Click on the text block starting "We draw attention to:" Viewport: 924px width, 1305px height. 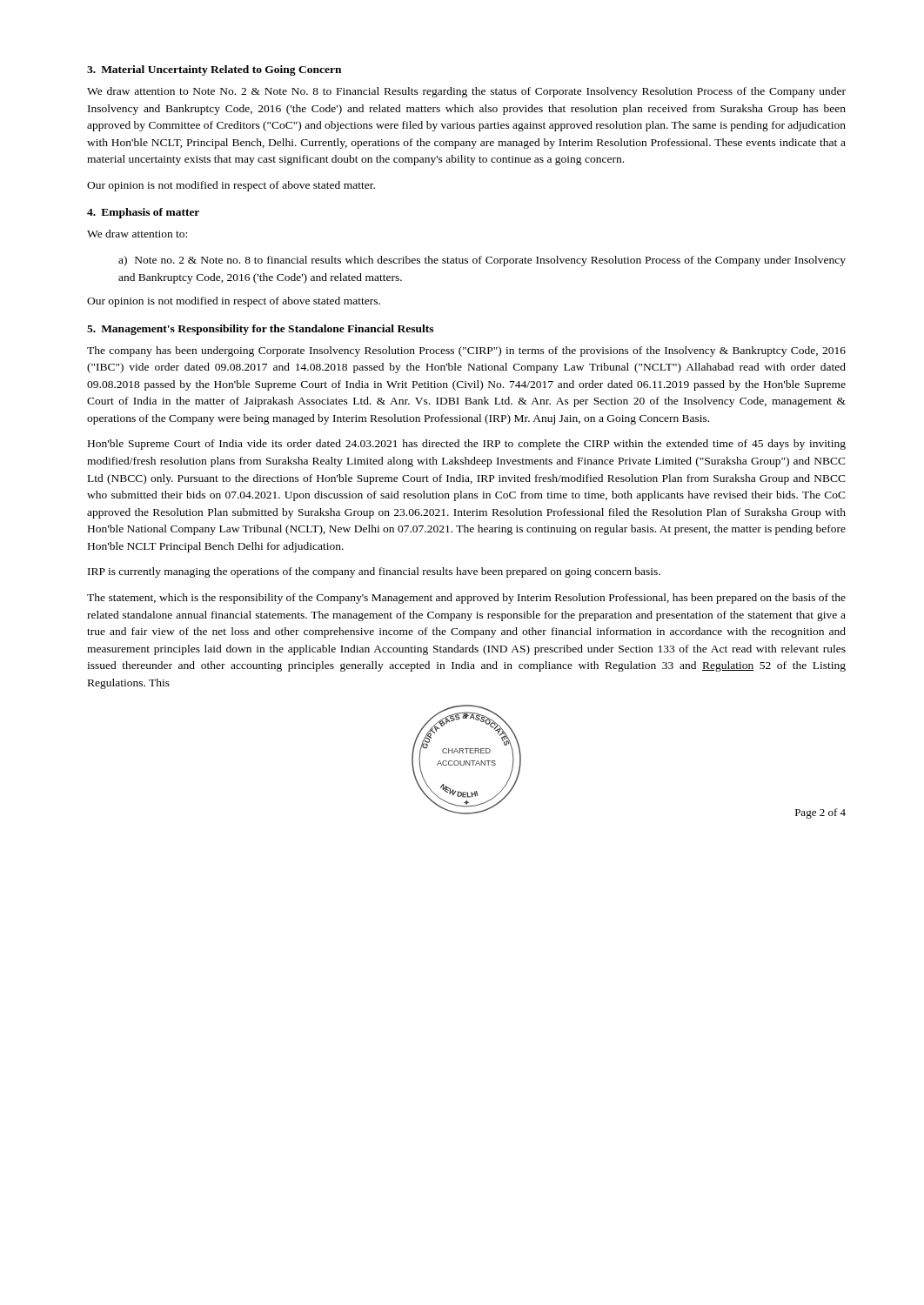(x=137, y=234)
